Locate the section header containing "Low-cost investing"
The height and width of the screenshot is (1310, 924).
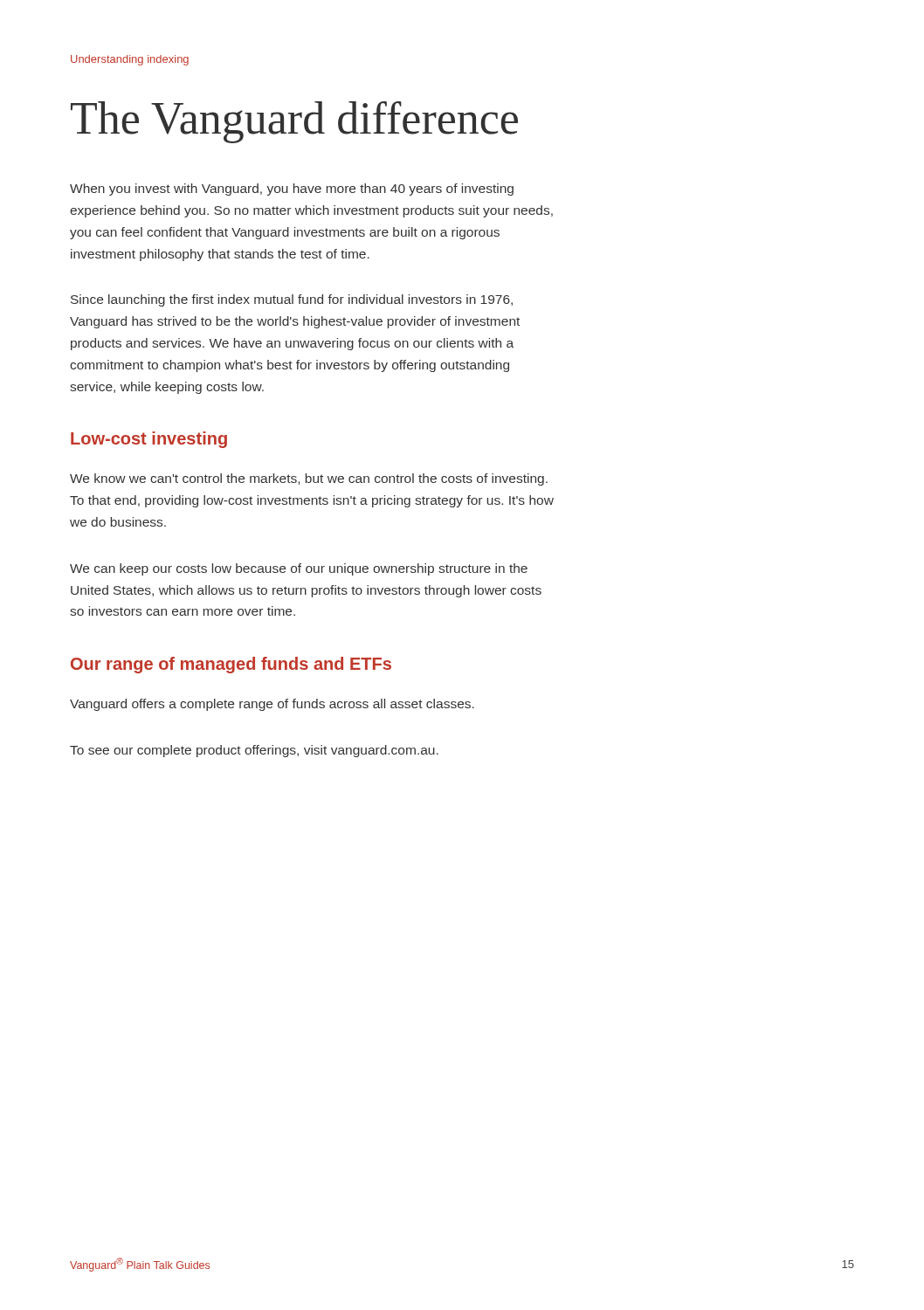[x=149, y=440]
